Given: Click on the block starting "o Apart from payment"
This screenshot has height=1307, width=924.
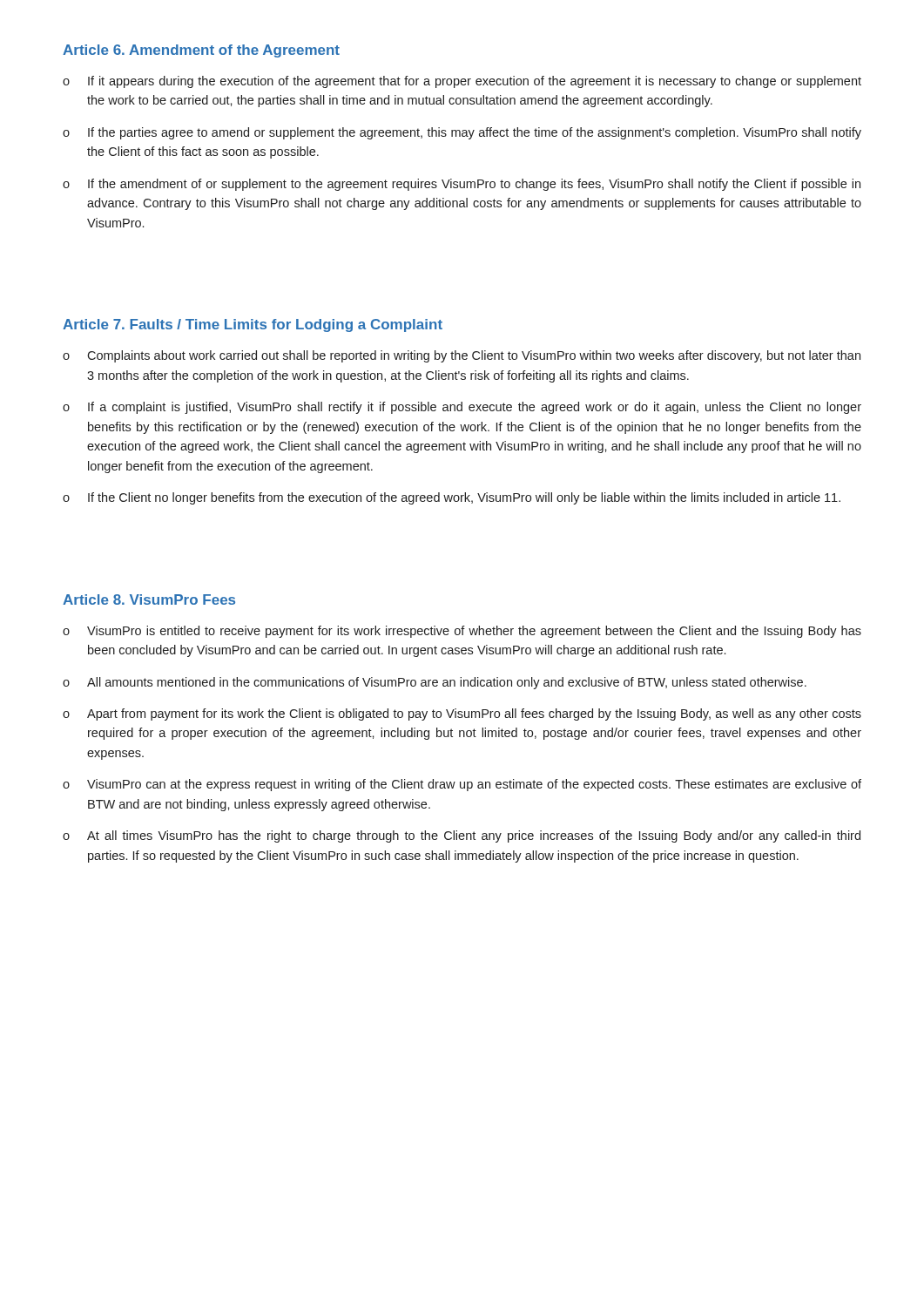Looking at the screenshot, I should (462, 733).
